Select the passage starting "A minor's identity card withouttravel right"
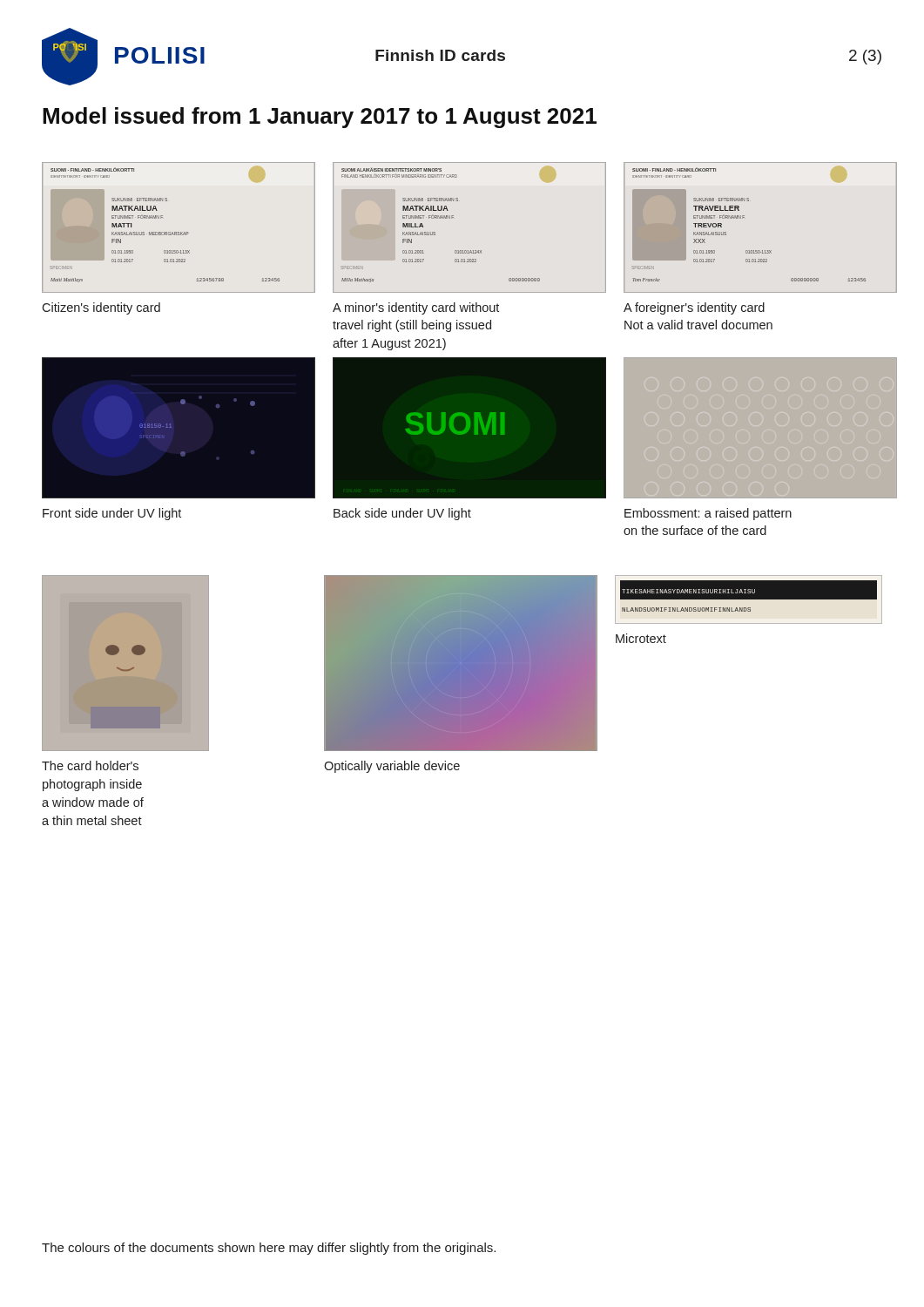Screen dimensions: 1307x924 [x=416, y=325]
